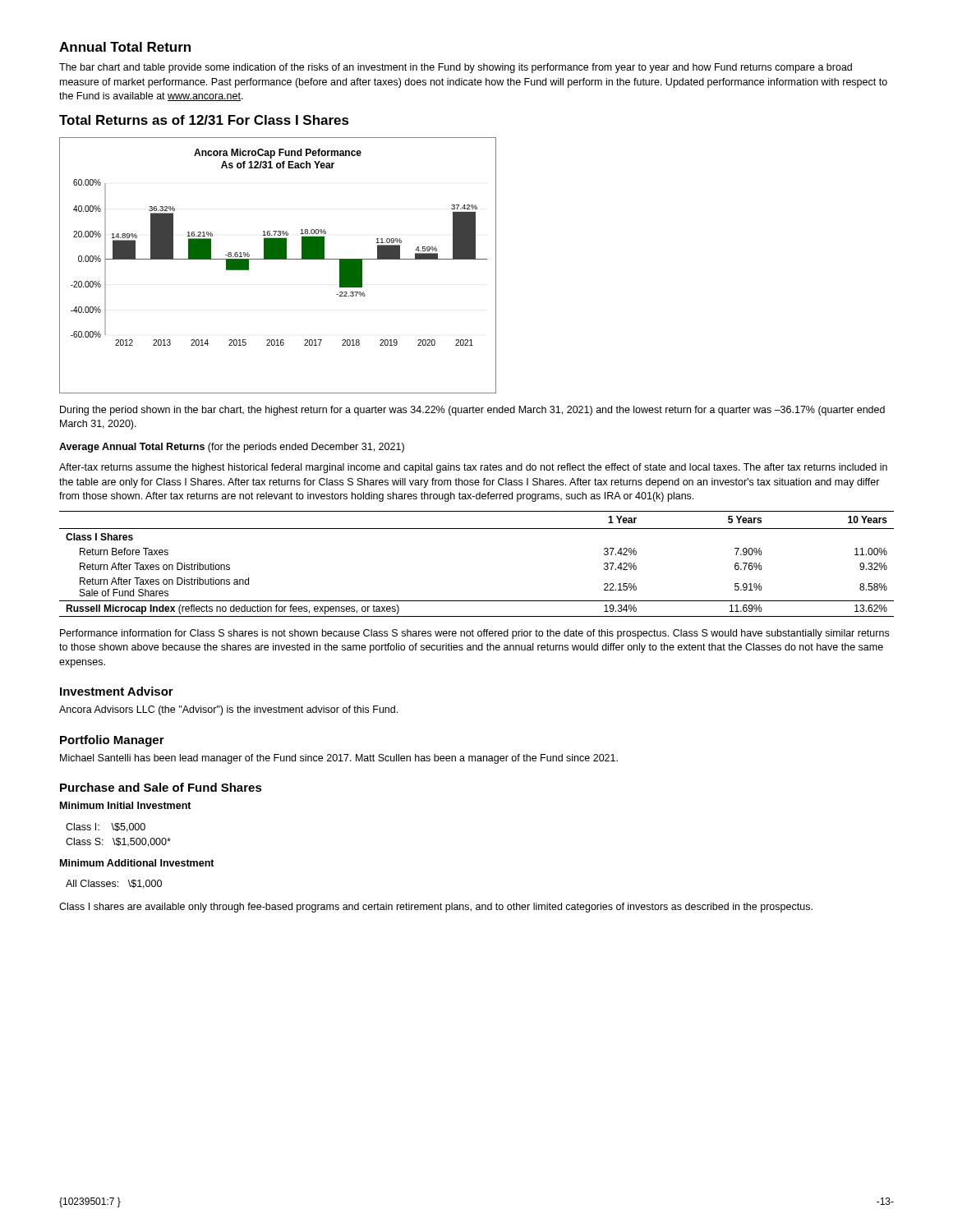Image resolution: width=953 pixels, height=1232 pixels.
Task: Select the element starting "Class I: \$5,000"
Action: pos(83,827)
